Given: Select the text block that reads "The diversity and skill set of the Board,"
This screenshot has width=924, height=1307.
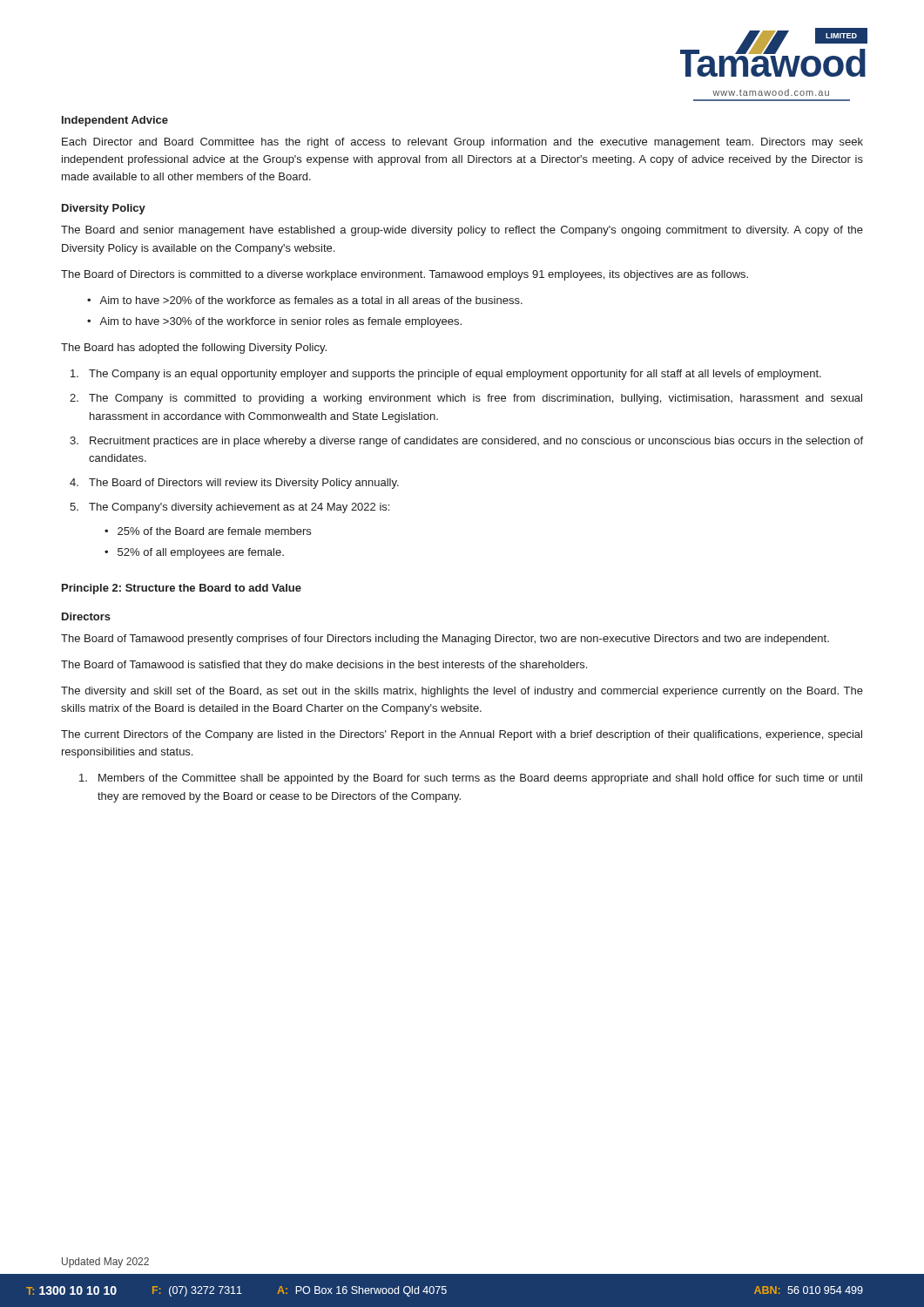Looking at the screenshot, I should point(462,699).
